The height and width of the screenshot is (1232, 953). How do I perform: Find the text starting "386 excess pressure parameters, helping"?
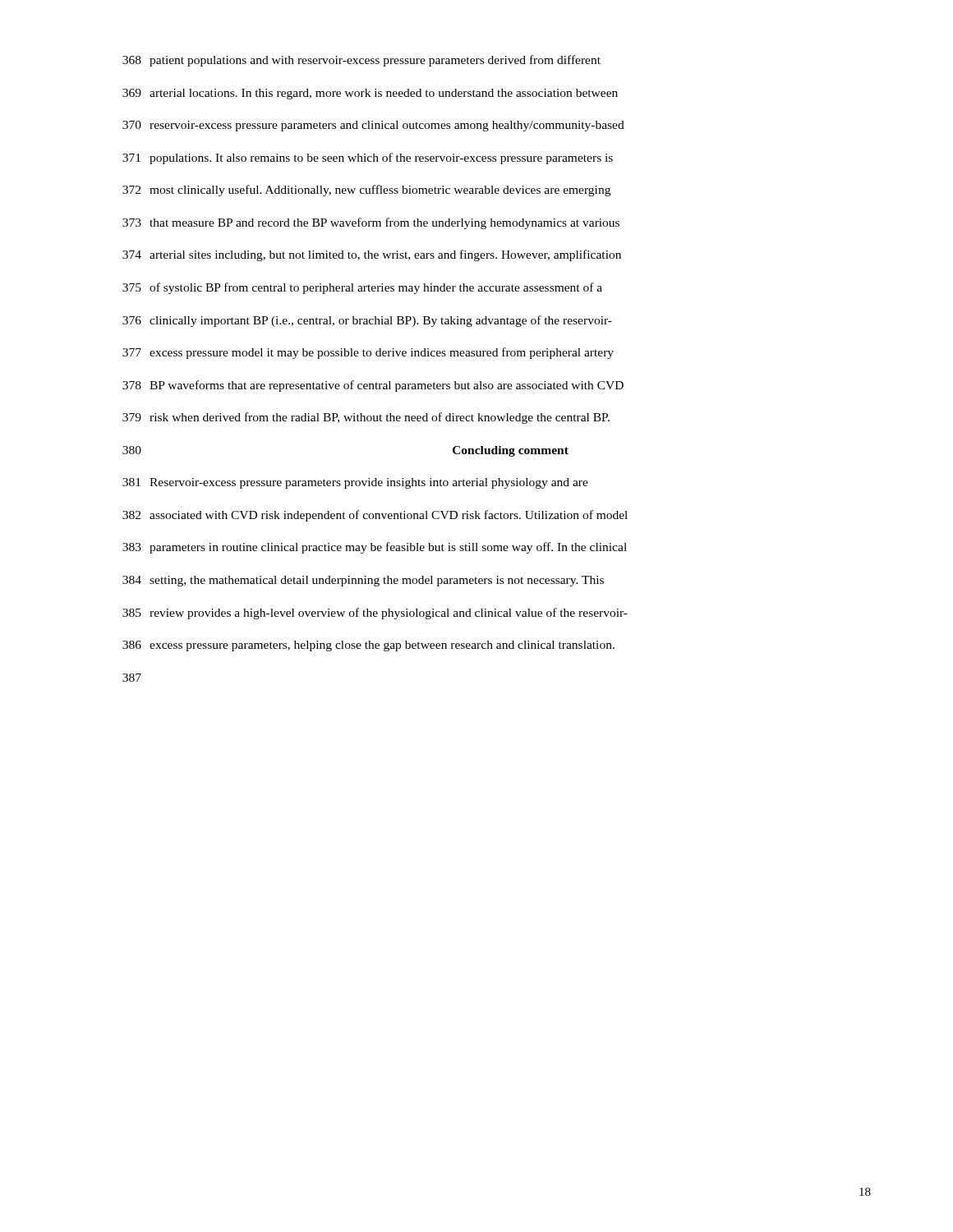(x=485, y=645)
